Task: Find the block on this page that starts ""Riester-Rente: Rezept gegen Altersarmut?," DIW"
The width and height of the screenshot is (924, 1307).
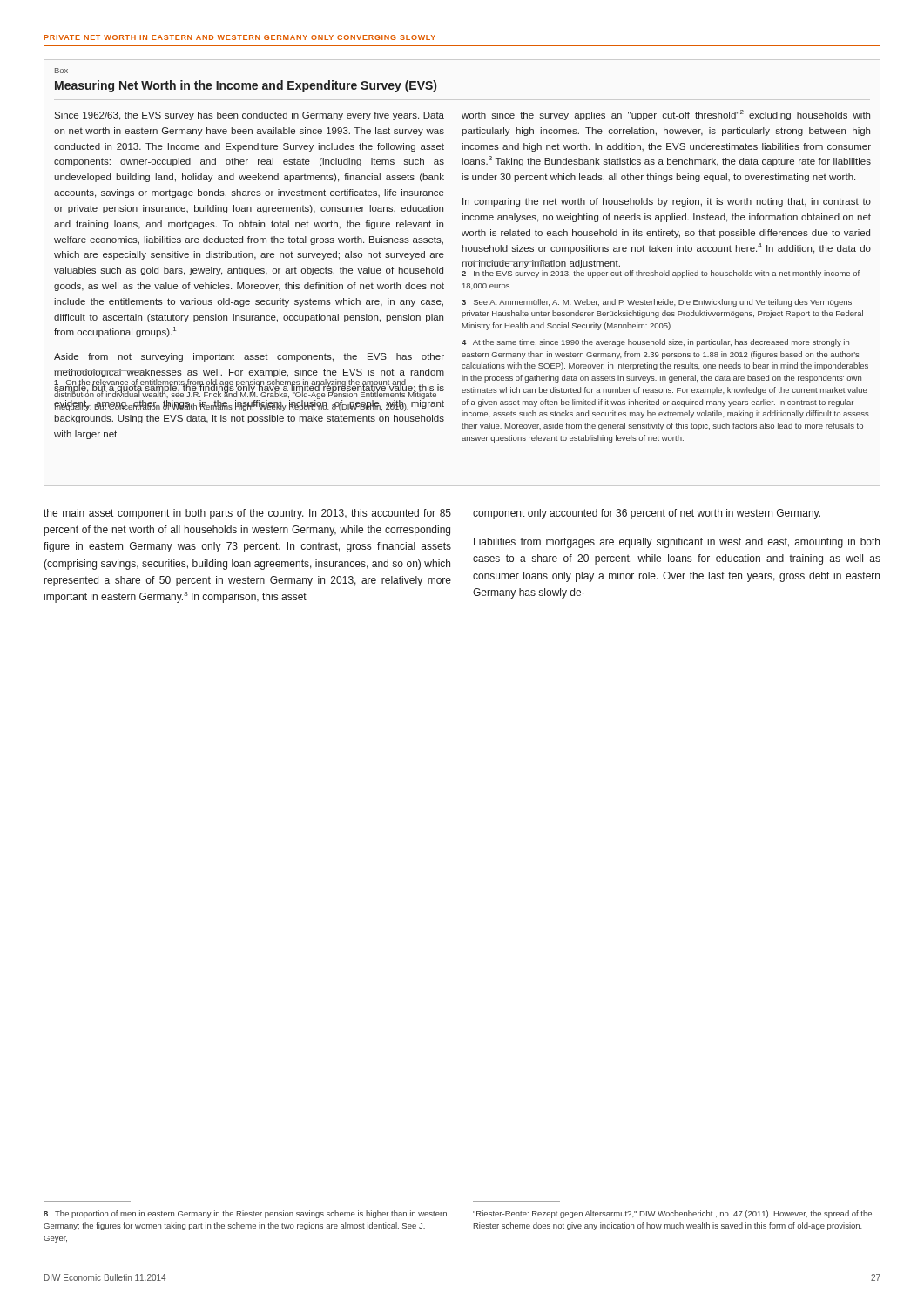Action: pyautogui.click(x=673, y=1219)
